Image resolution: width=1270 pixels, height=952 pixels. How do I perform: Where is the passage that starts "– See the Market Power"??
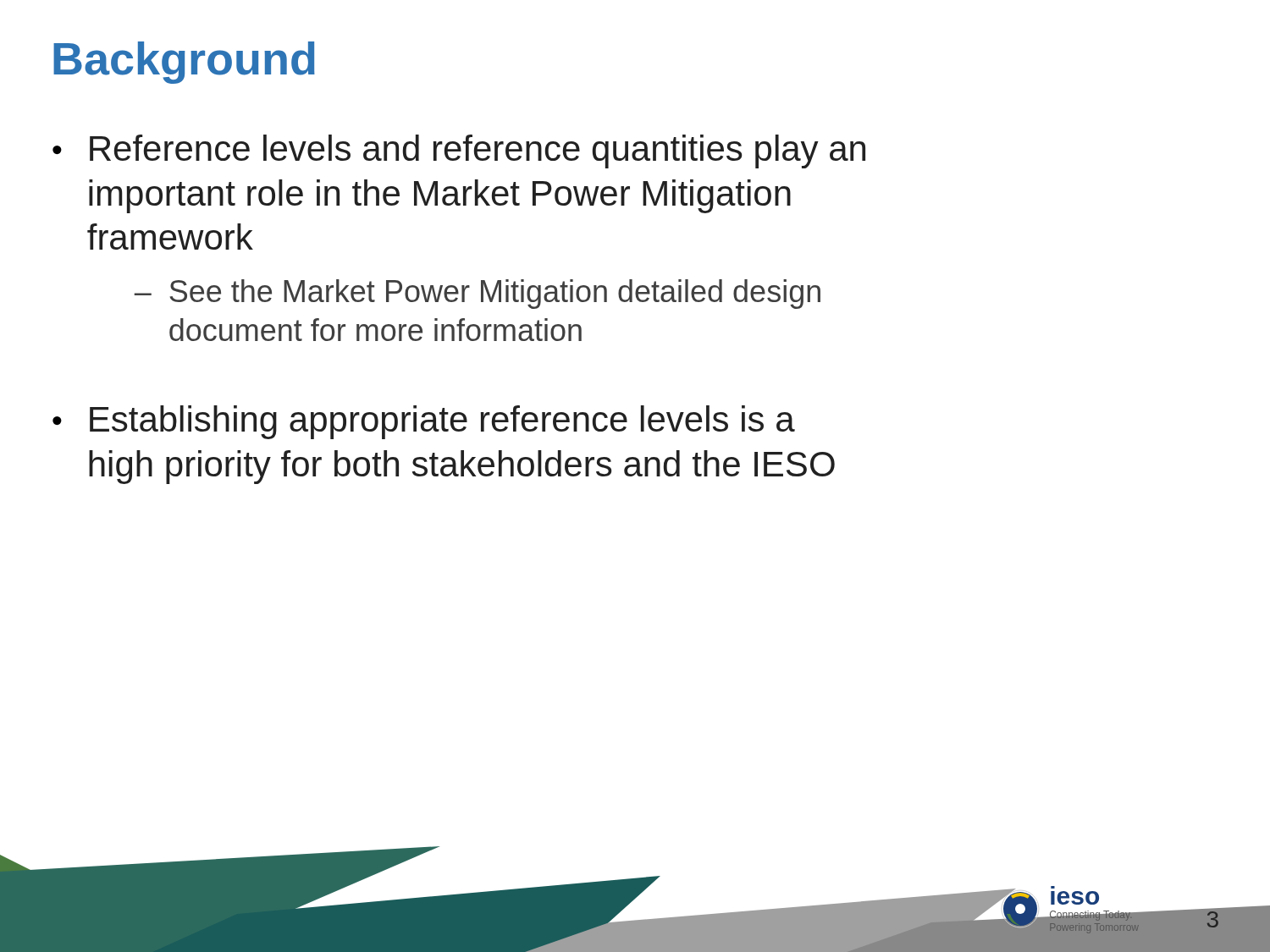(x=478, y=312)
